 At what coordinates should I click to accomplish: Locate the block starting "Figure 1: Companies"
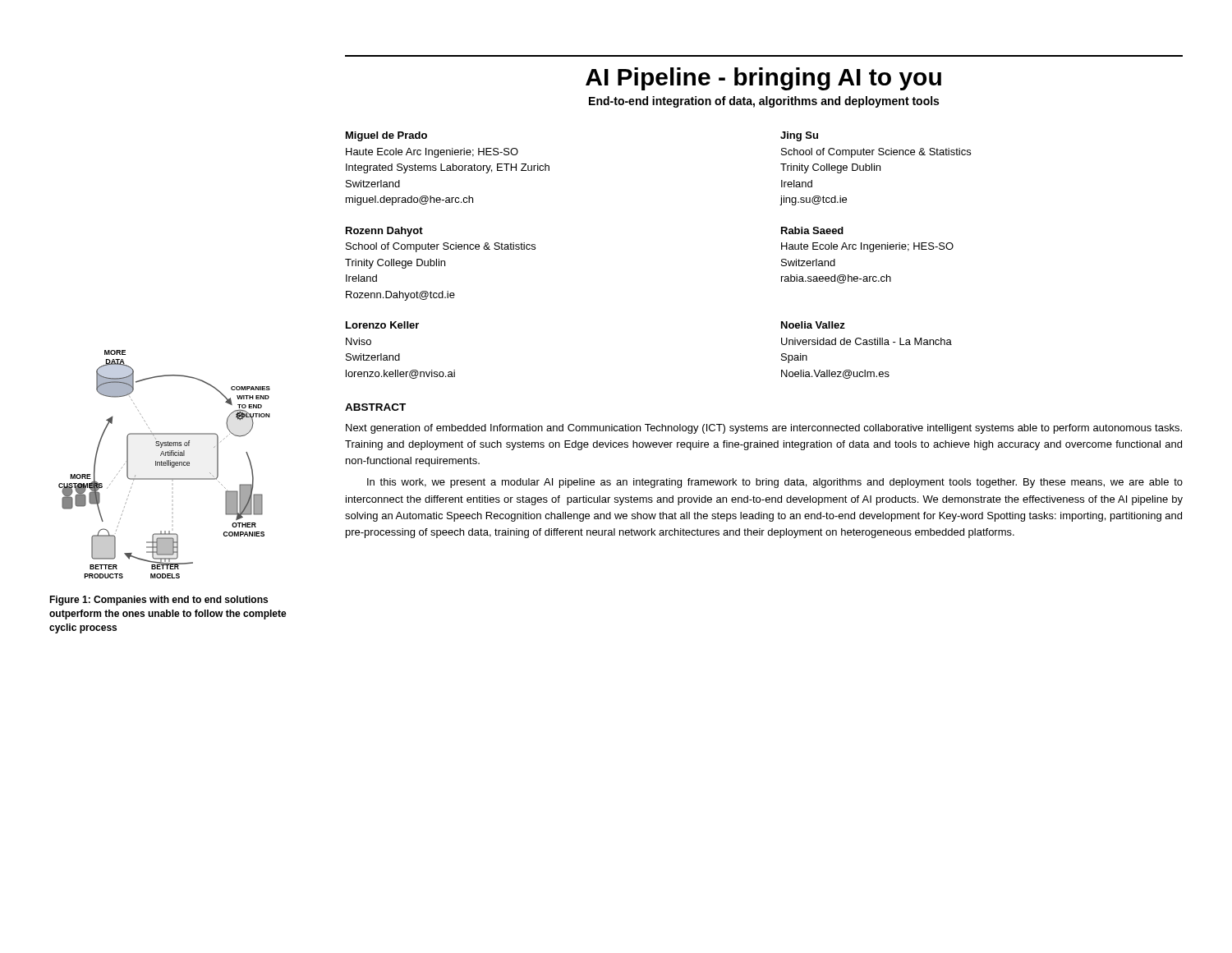pyautogui.click(x=168, y=614)
